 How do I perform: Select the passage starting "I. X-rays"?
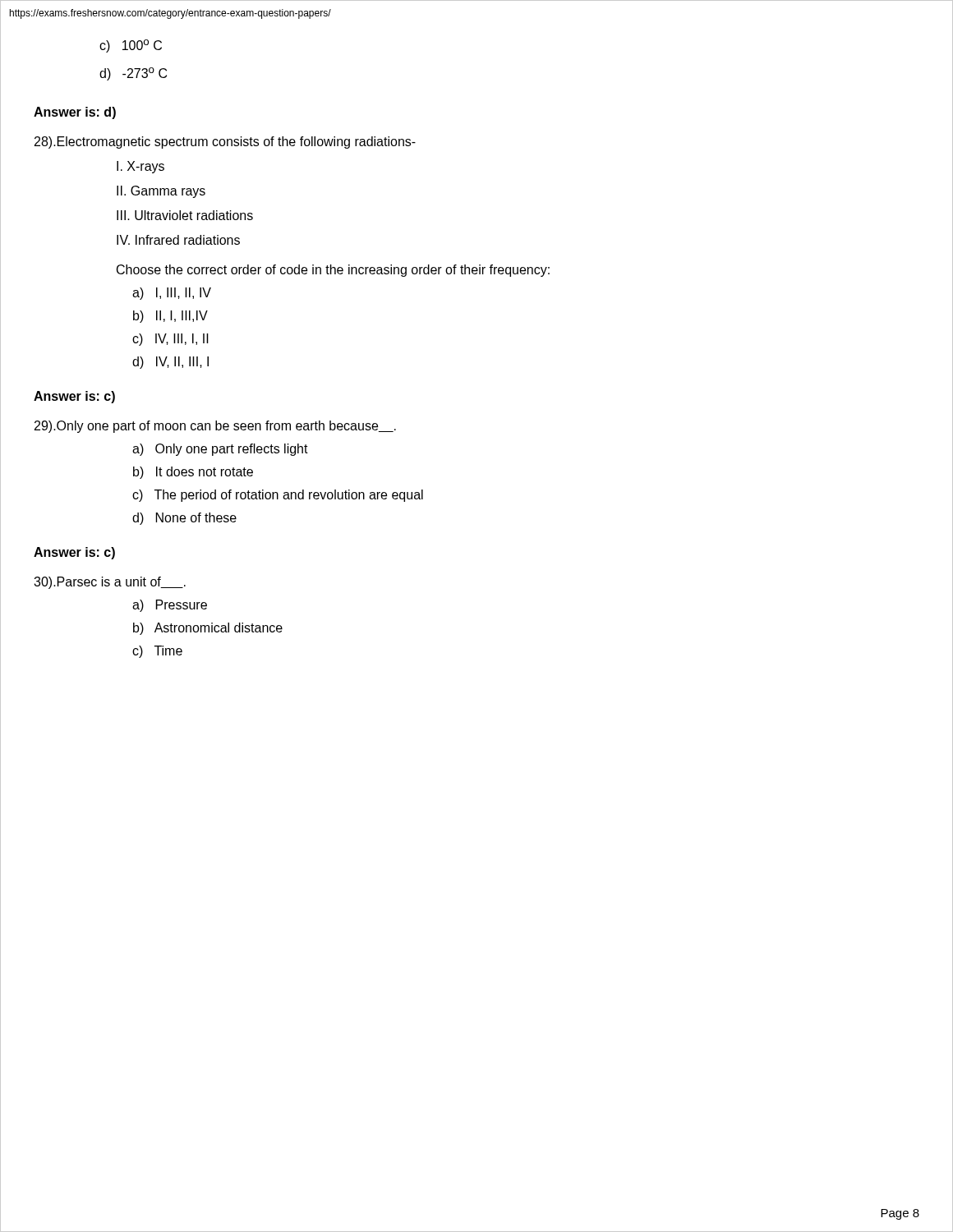pos(140,166)
